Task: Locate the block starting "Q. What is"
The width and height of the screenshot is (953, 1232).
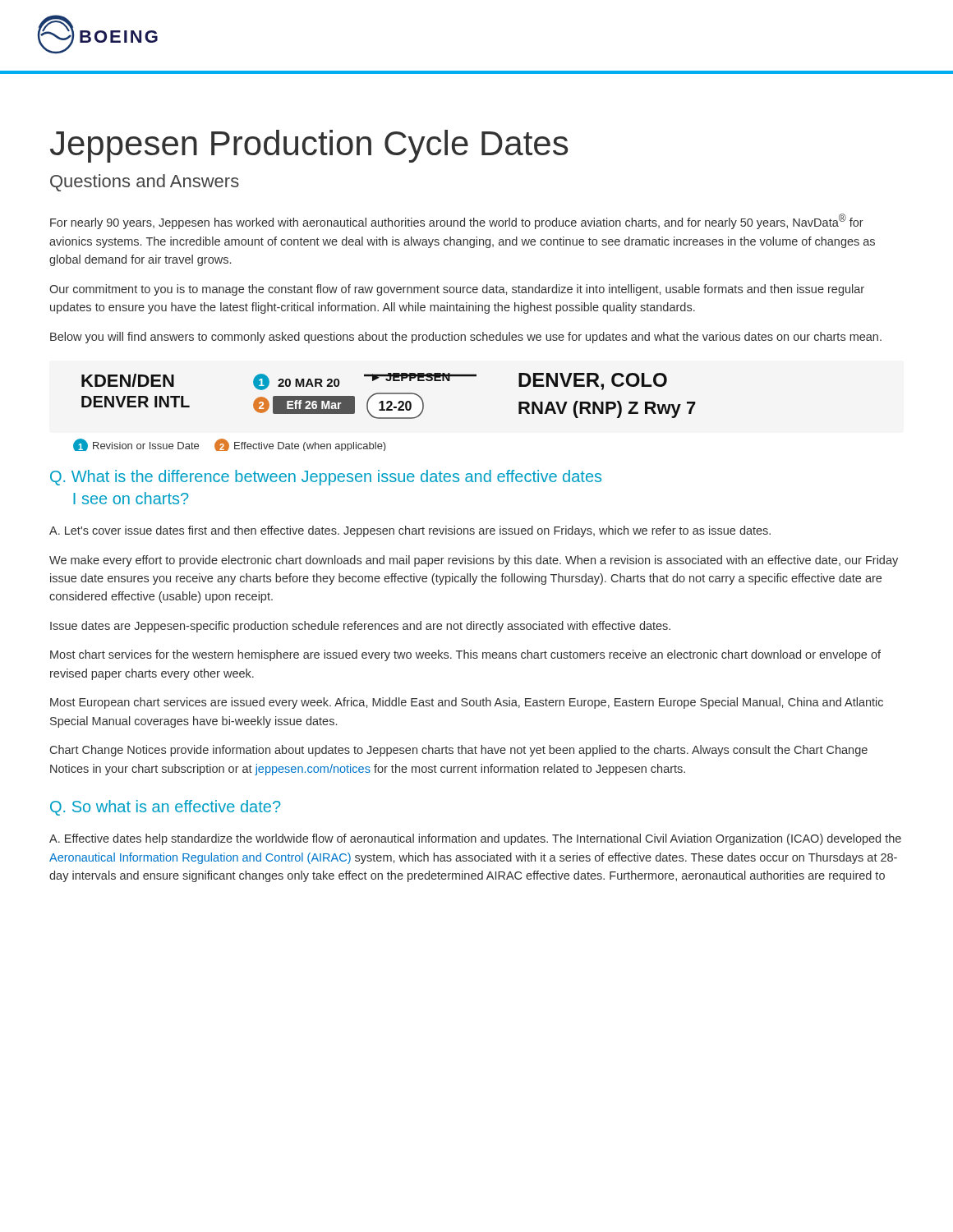Action: [326, 488]
